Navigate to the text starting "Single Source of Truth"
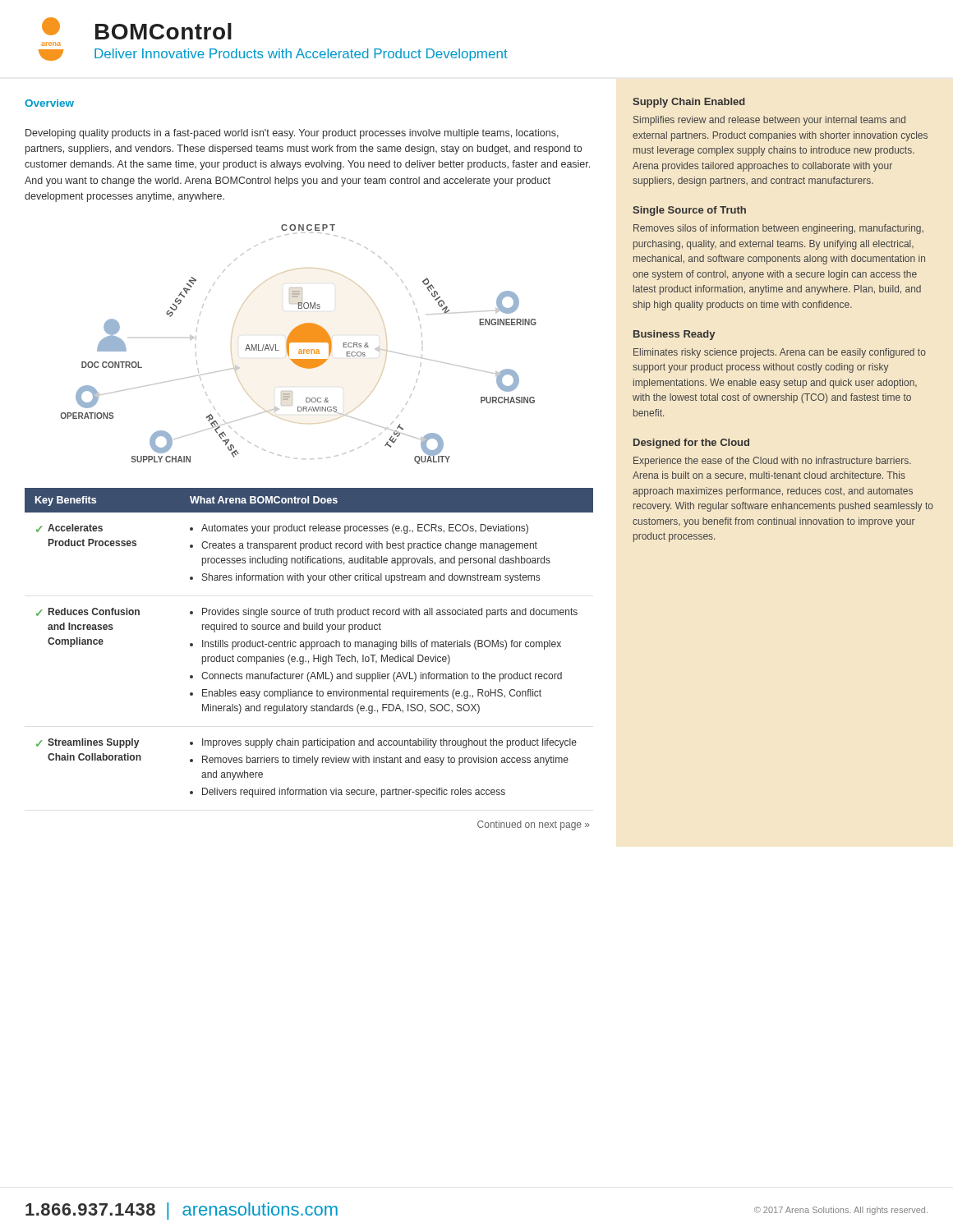 690,210
